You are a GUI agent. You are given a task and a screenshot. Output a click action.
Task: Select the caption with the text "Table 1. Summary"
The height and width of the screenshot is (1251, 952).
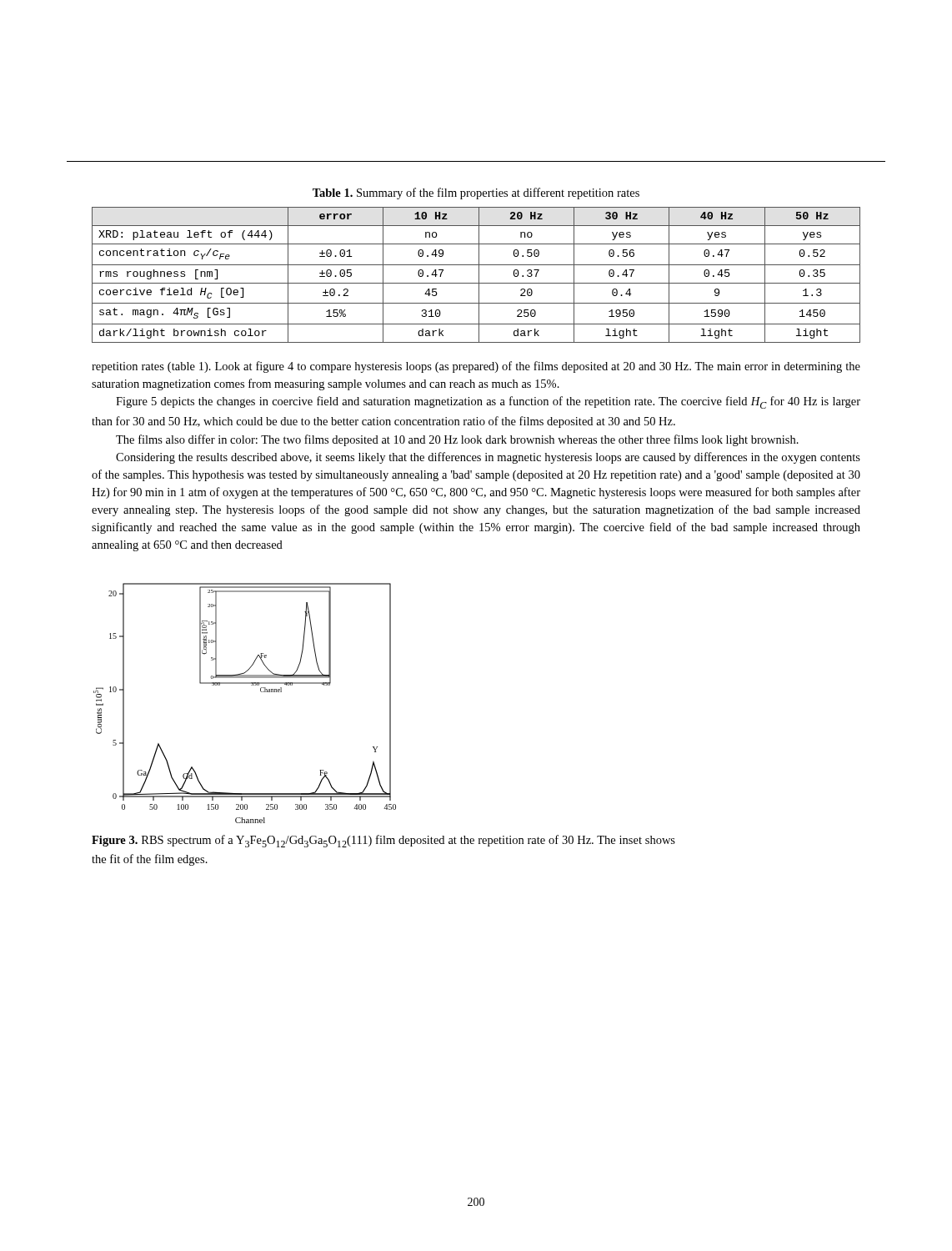[476, 193]
